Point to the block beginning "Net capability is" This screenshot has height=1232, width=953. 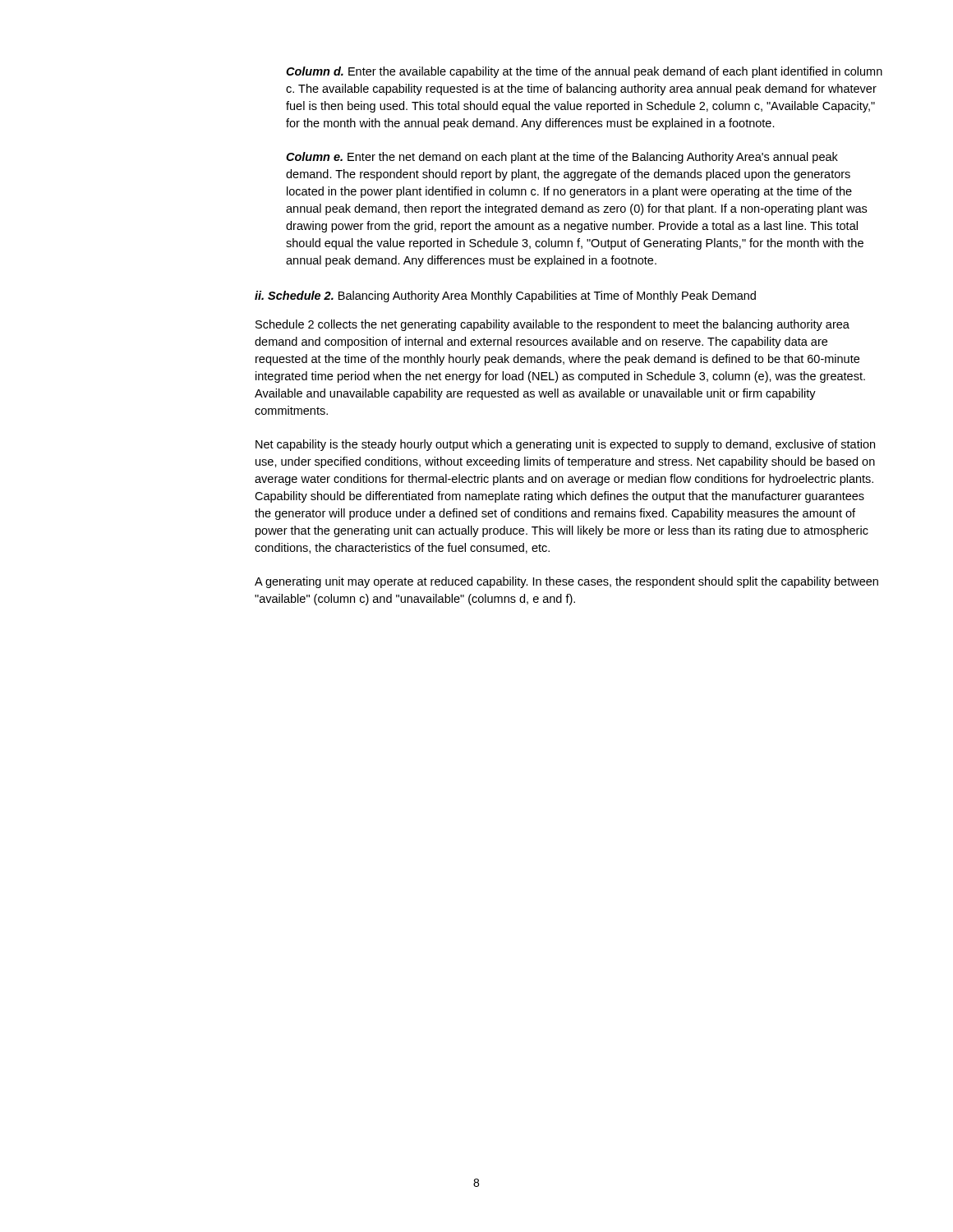pos(569,497)
